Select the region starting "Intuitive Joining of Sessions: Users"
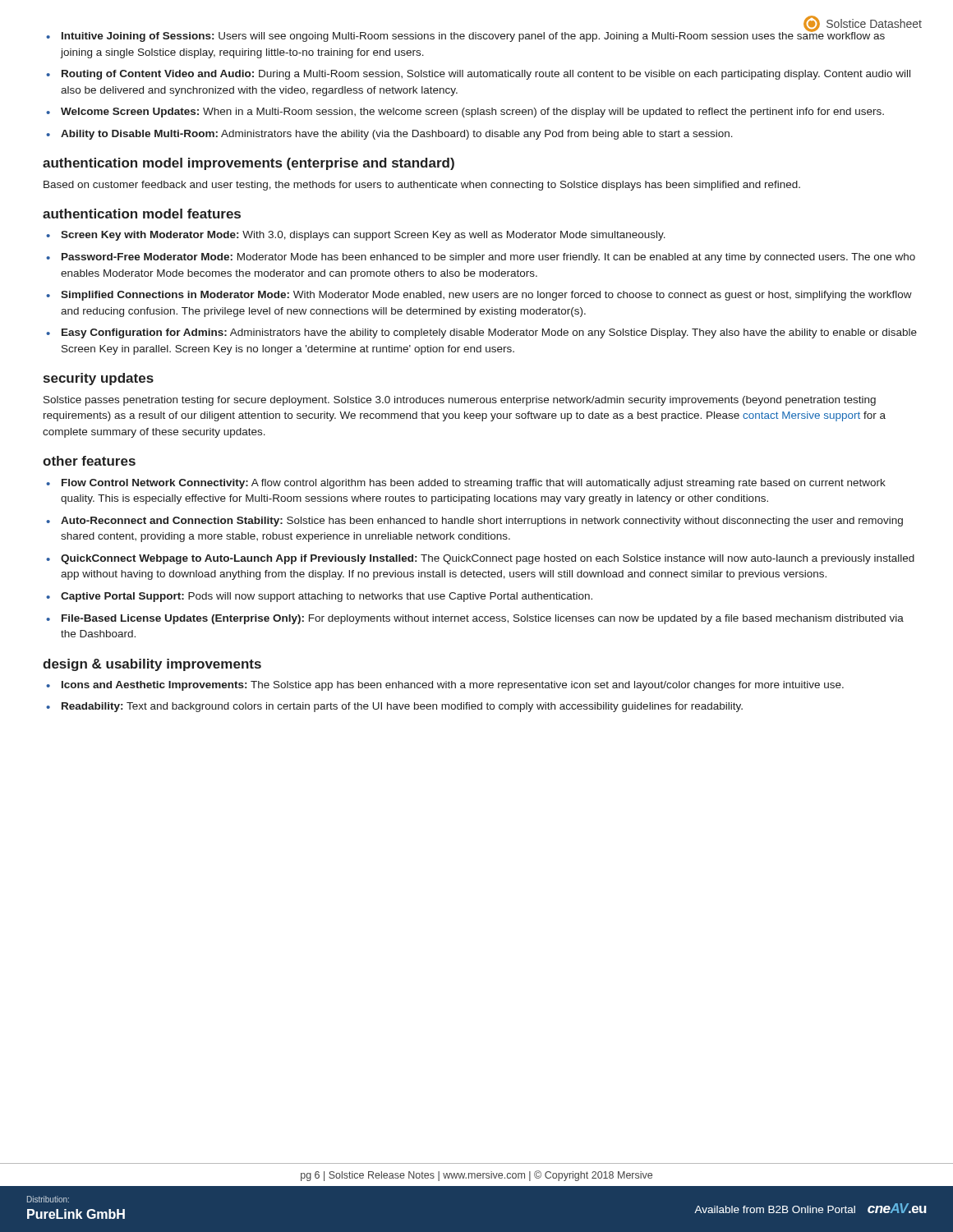Viewport: 953px width, 1232px height. point(473,44)
